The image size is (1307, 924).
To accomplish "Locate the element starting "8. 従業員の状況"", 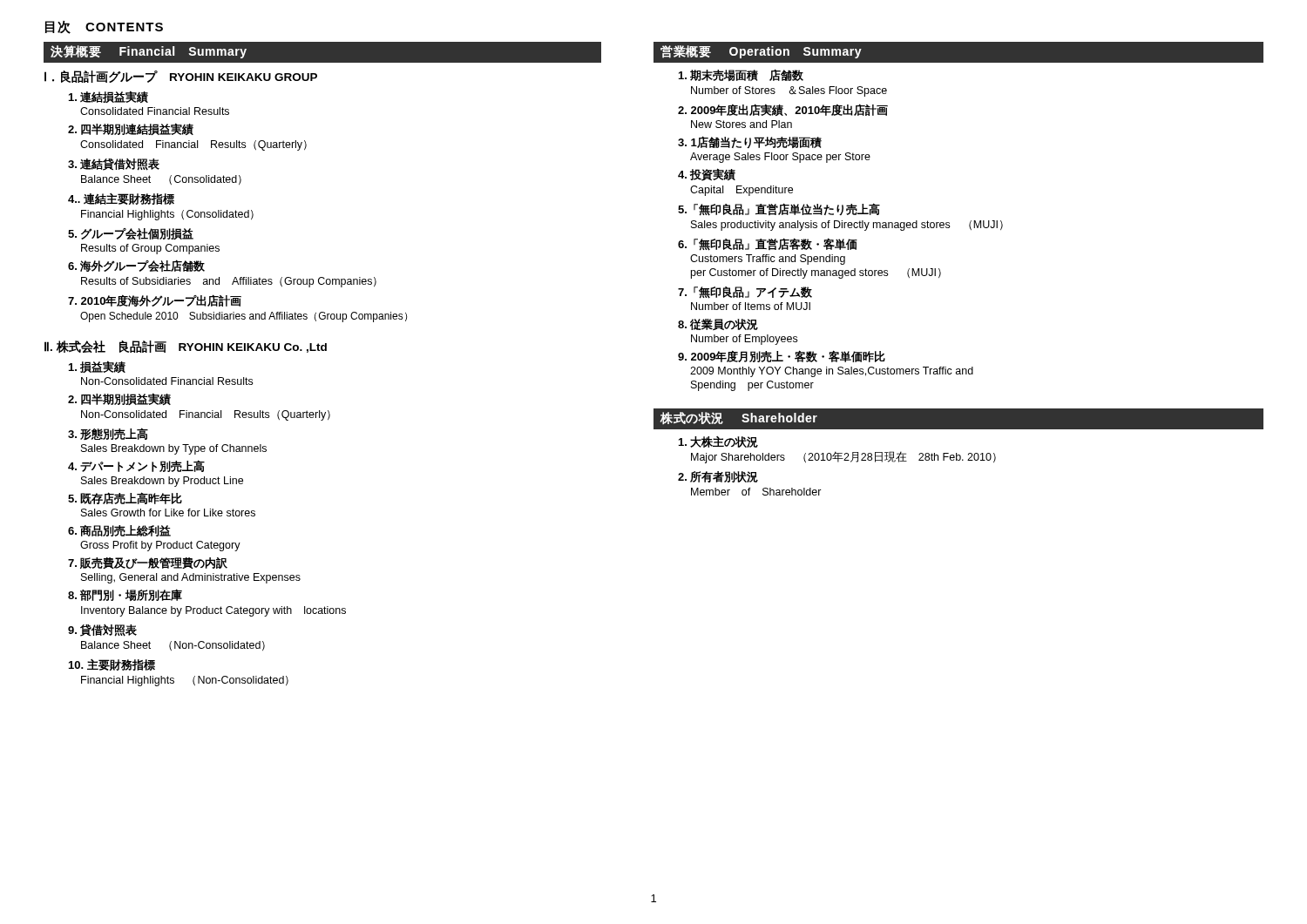I will pyautogui.click(x=718, y=324).
